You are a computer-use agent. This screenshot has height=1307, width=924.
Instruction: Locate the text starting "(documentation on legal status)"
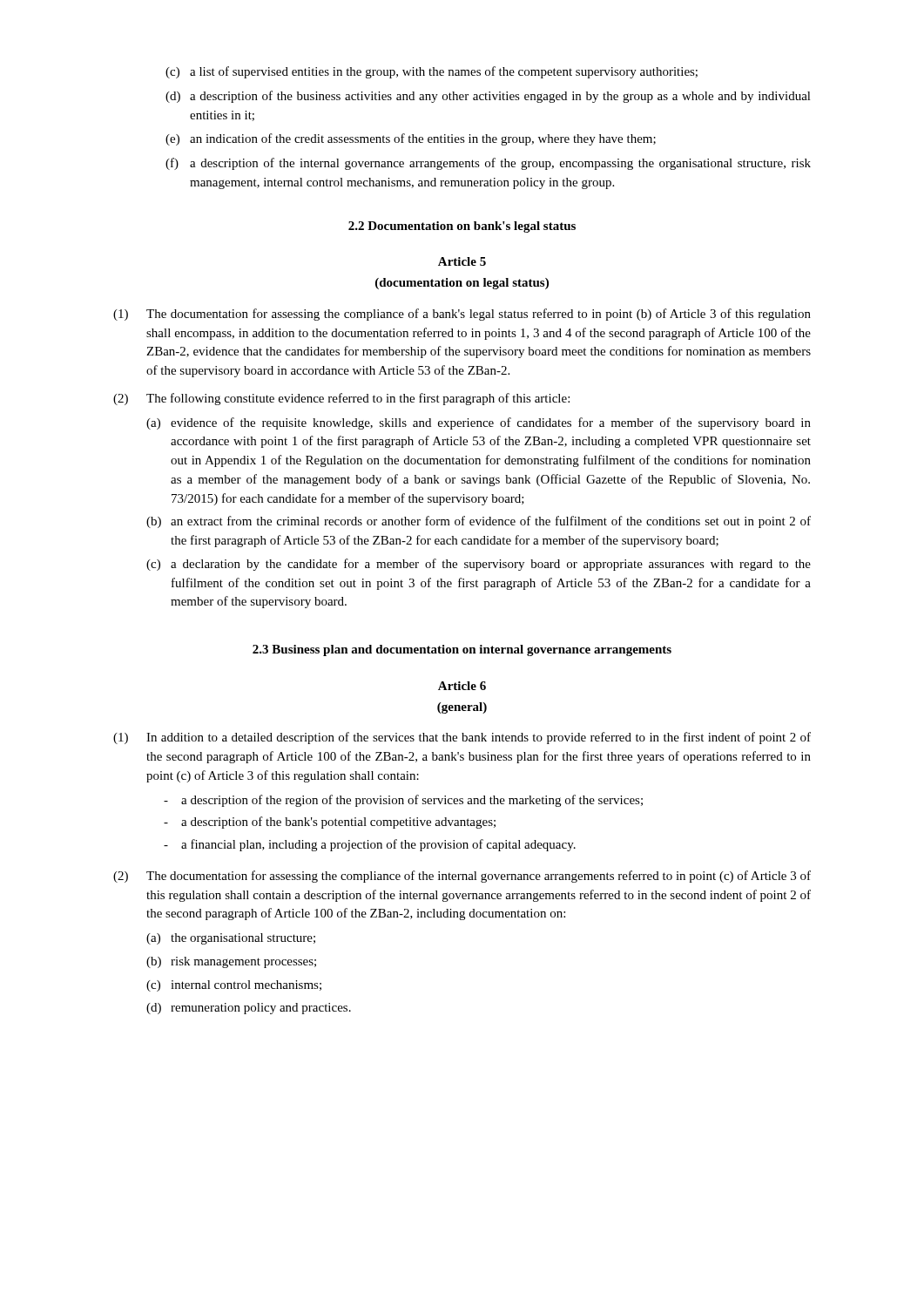[x=462, y=282]
